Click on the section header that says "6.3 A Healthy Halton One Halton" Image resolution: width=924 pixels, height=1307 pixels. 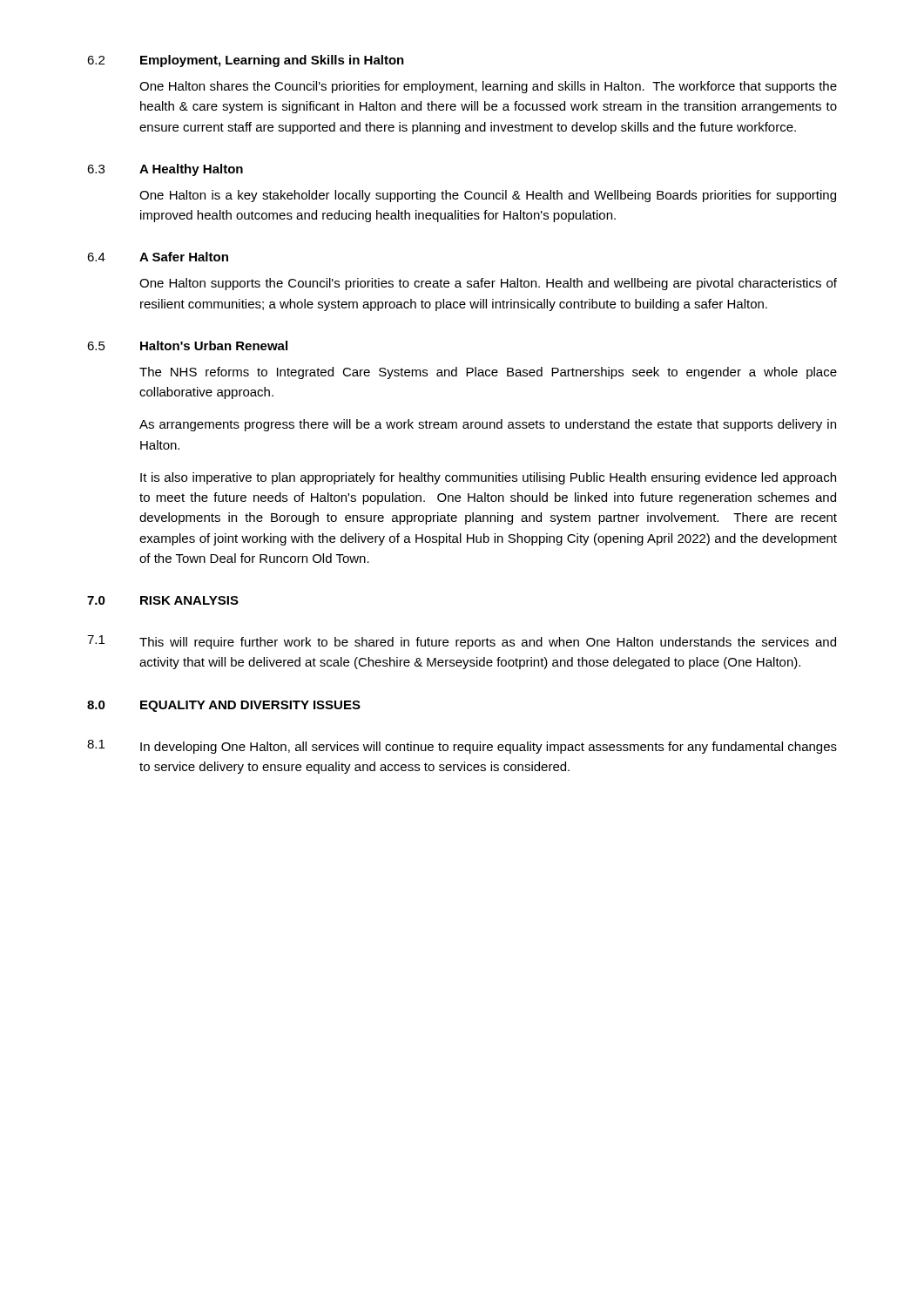click(x=462, y=193)
